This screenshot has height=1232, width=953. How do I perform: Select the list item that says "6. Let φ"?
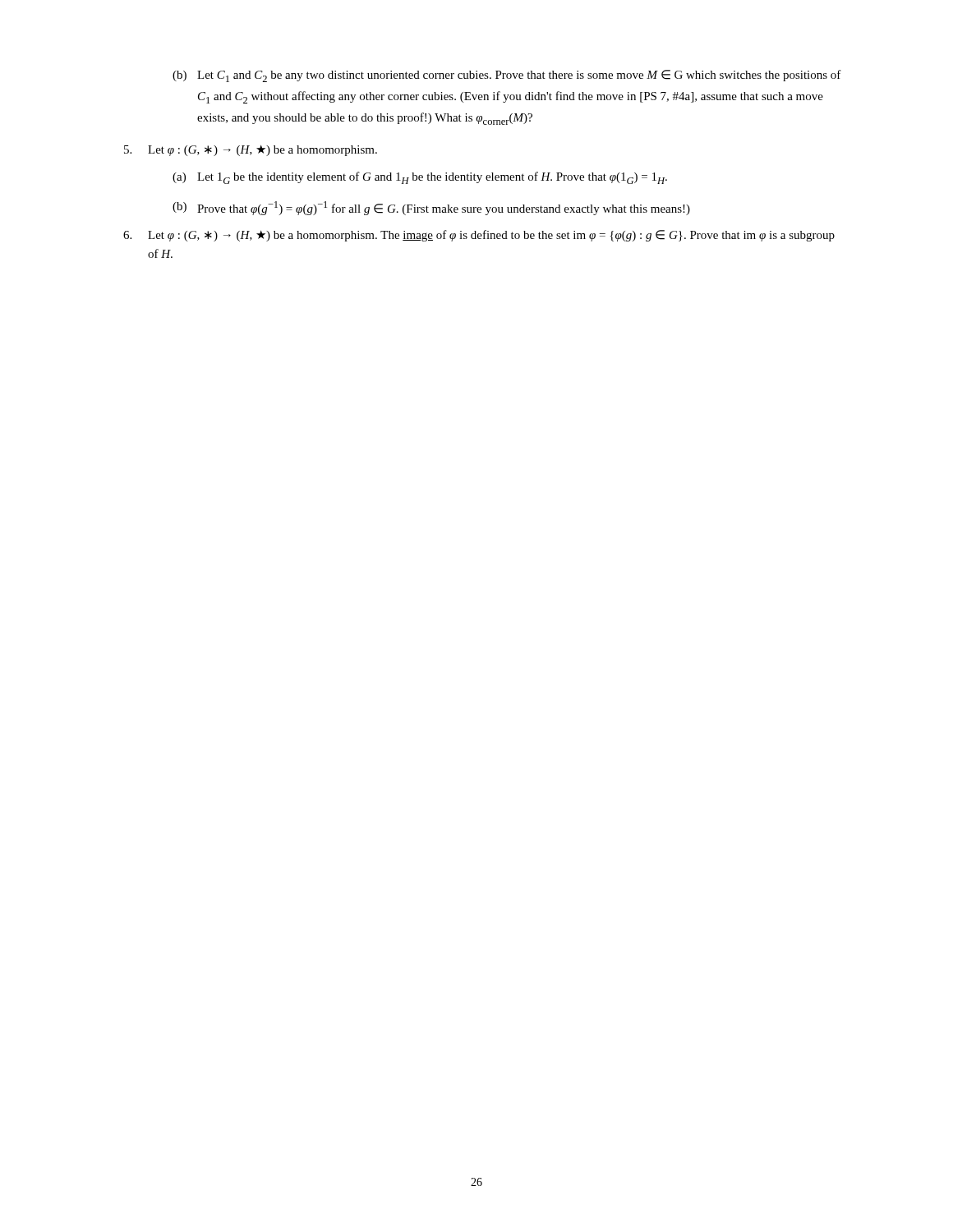coord(485,244)
